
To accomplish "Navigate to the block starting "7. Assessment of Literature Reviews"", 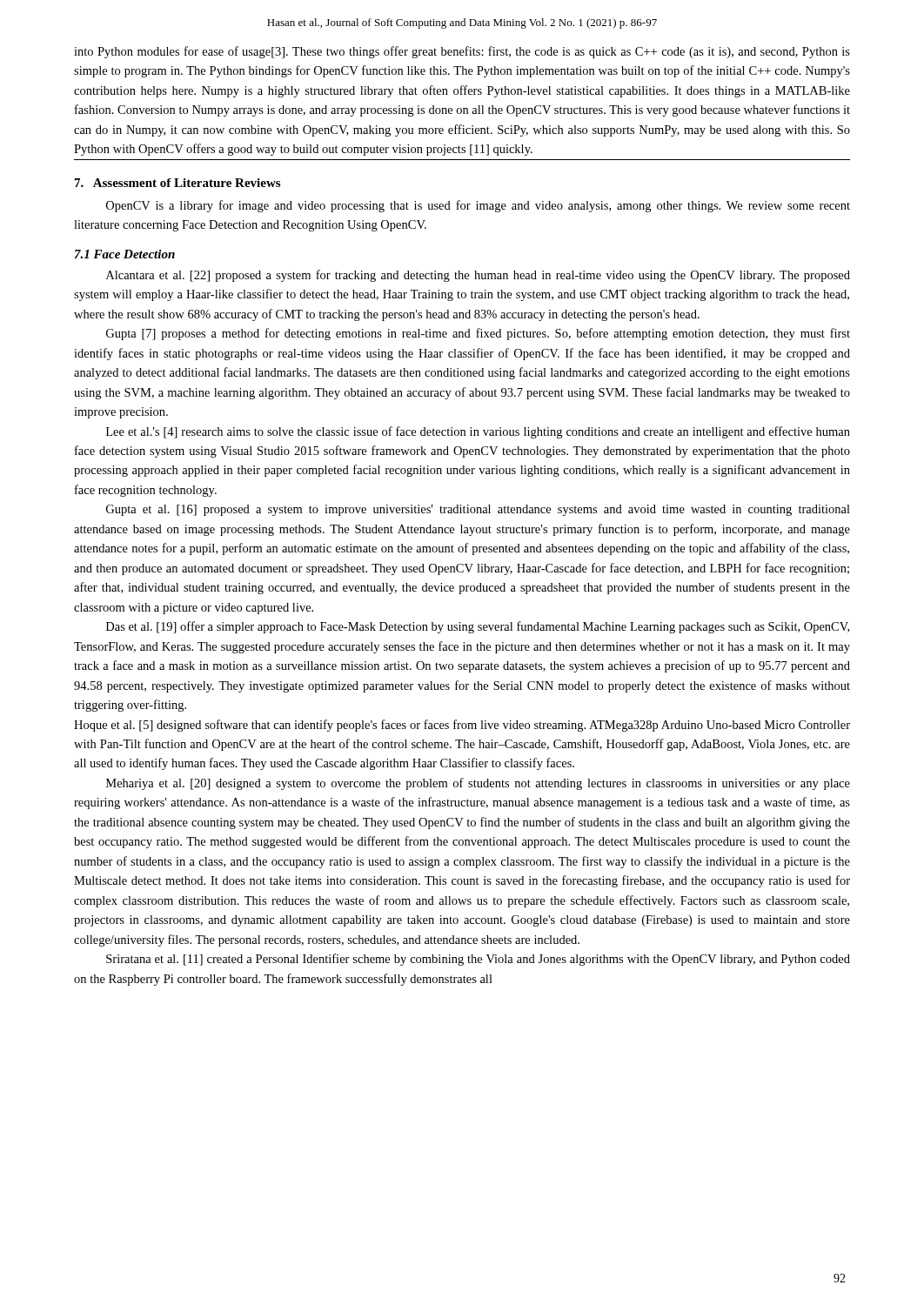I will coord(177,183).
